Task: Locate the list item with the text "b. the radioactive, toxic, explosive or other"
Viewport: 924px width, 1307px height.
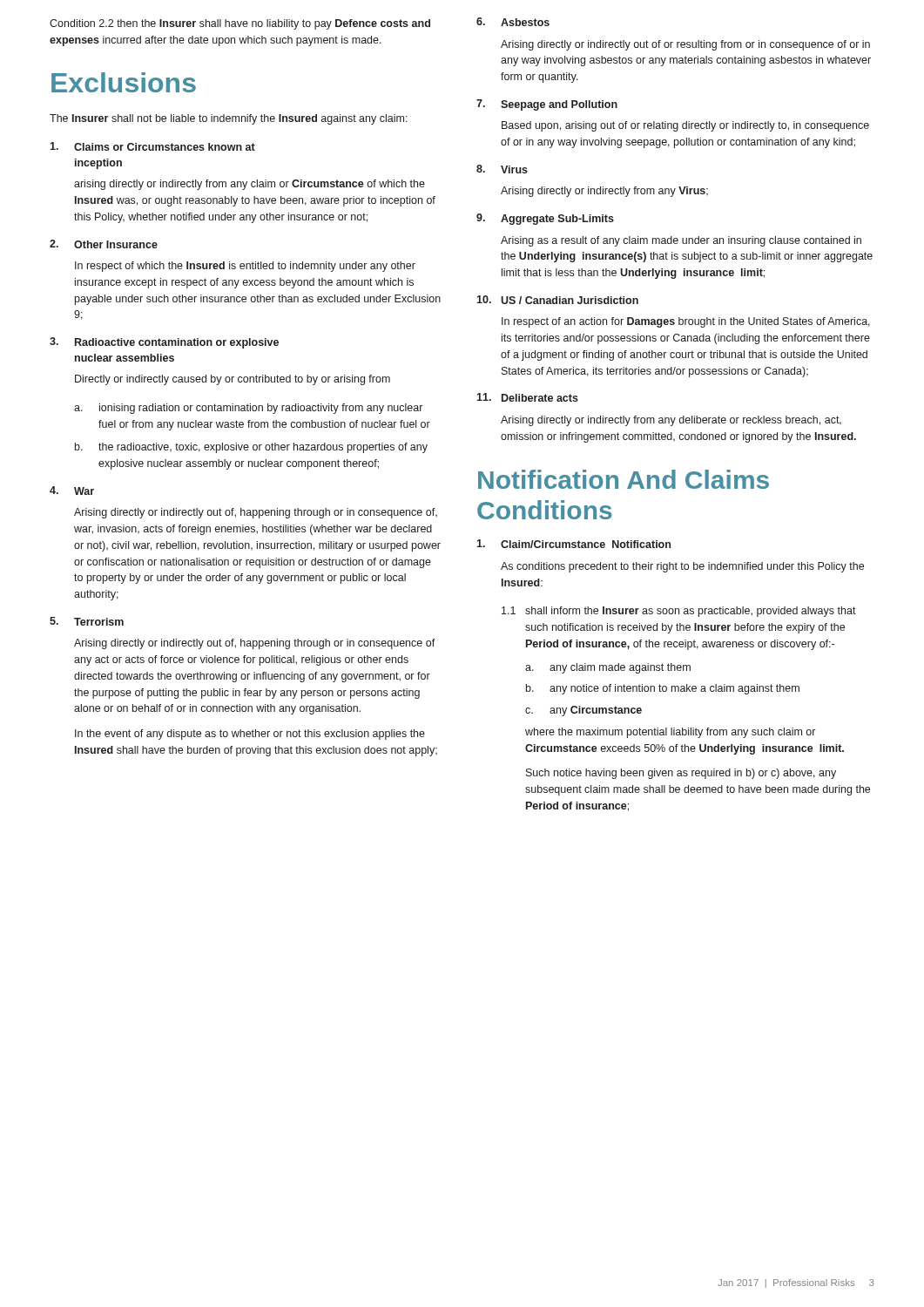Action: pos(258,456)
